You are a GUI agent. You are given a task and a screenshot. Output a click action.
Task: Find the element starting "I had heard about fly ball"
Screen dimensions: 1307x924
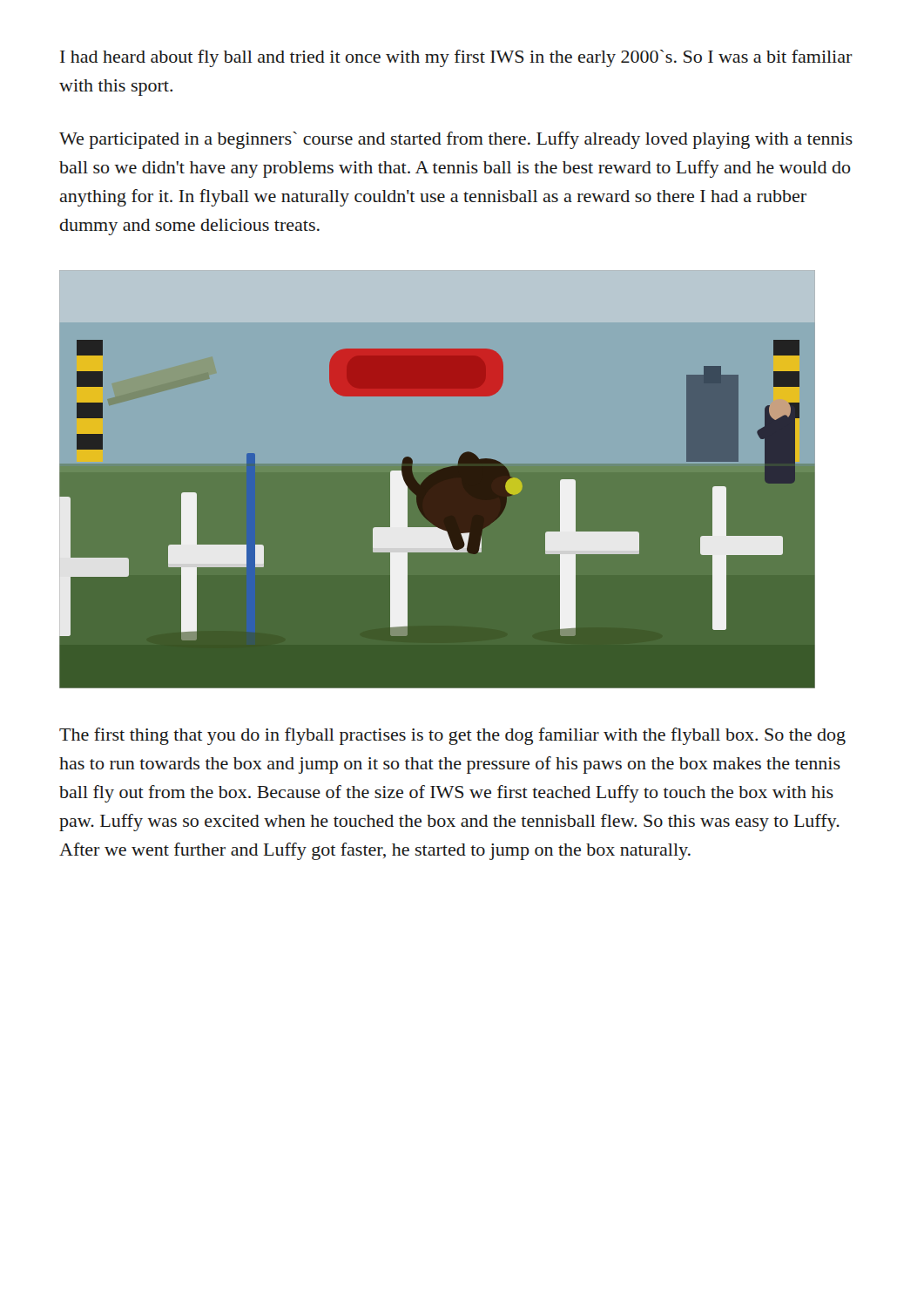pyautogui.click(x=456, y=71)
